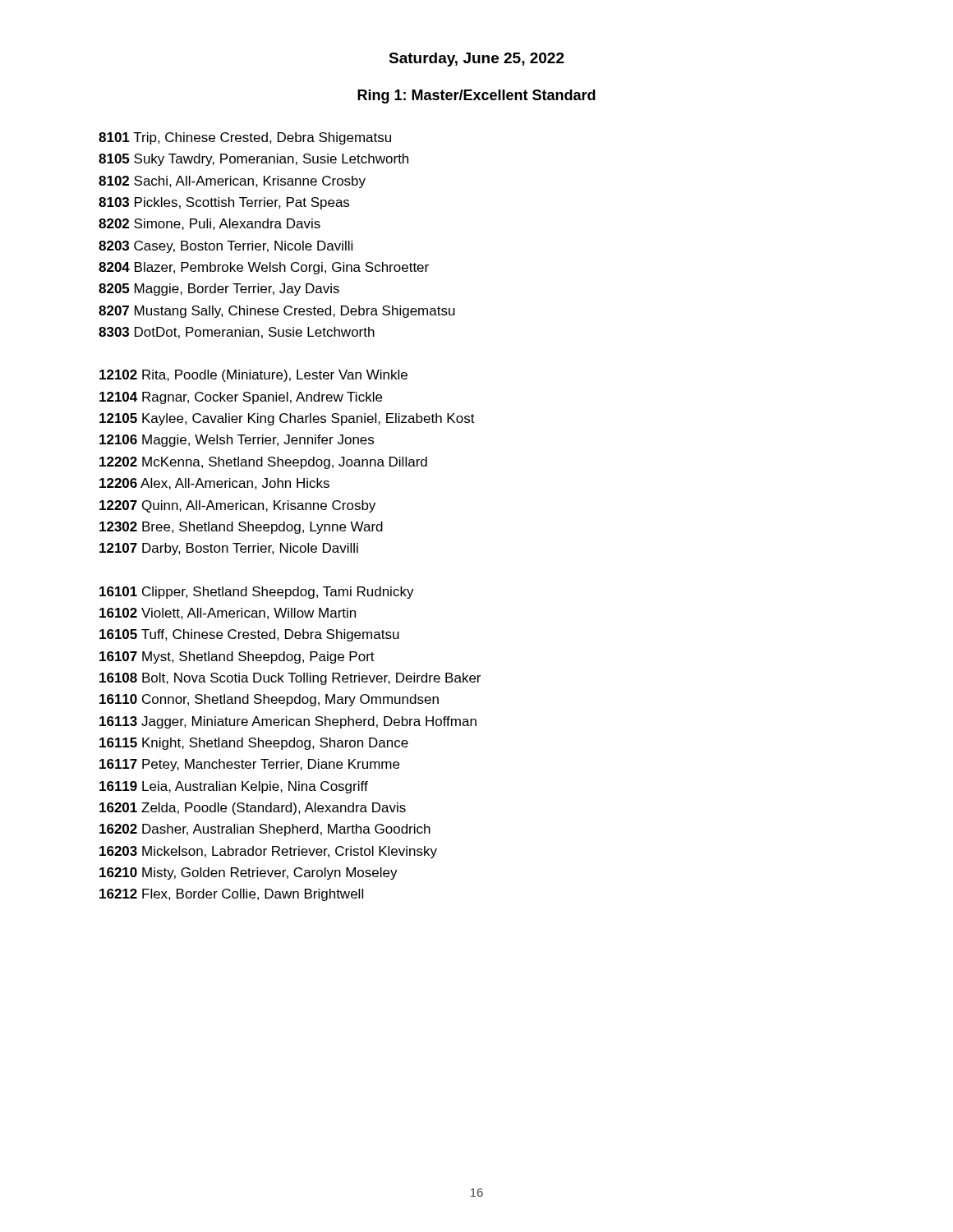Find the block starting "16101 Clipper, Shetland Sheepdog, Tami Rudnicky"
The image size is (953, 1232).
pyautogui.click(x=256, y=591)
